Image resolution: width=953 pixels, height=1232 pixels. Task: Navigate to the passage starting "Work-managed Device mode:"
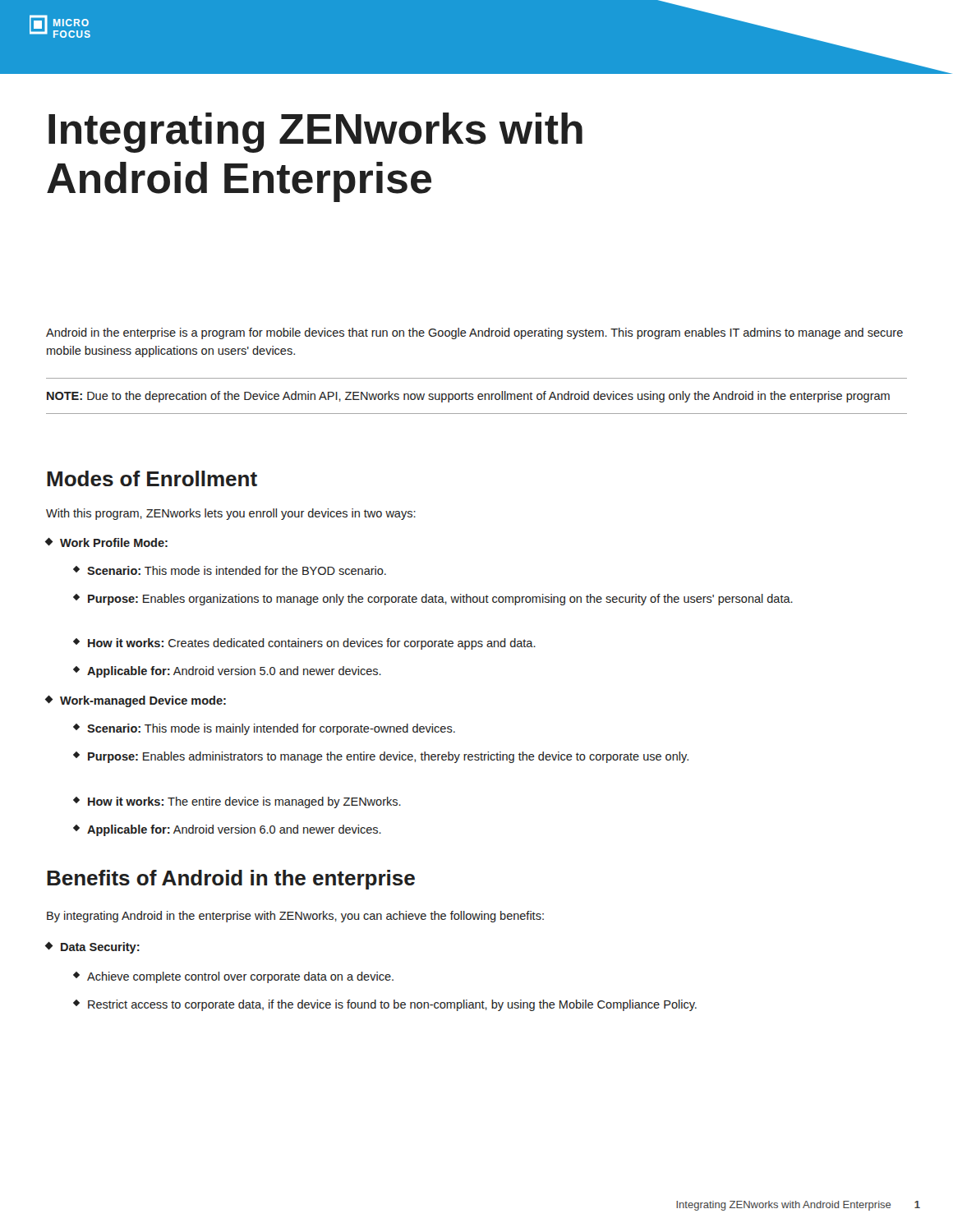pos(136,701)
